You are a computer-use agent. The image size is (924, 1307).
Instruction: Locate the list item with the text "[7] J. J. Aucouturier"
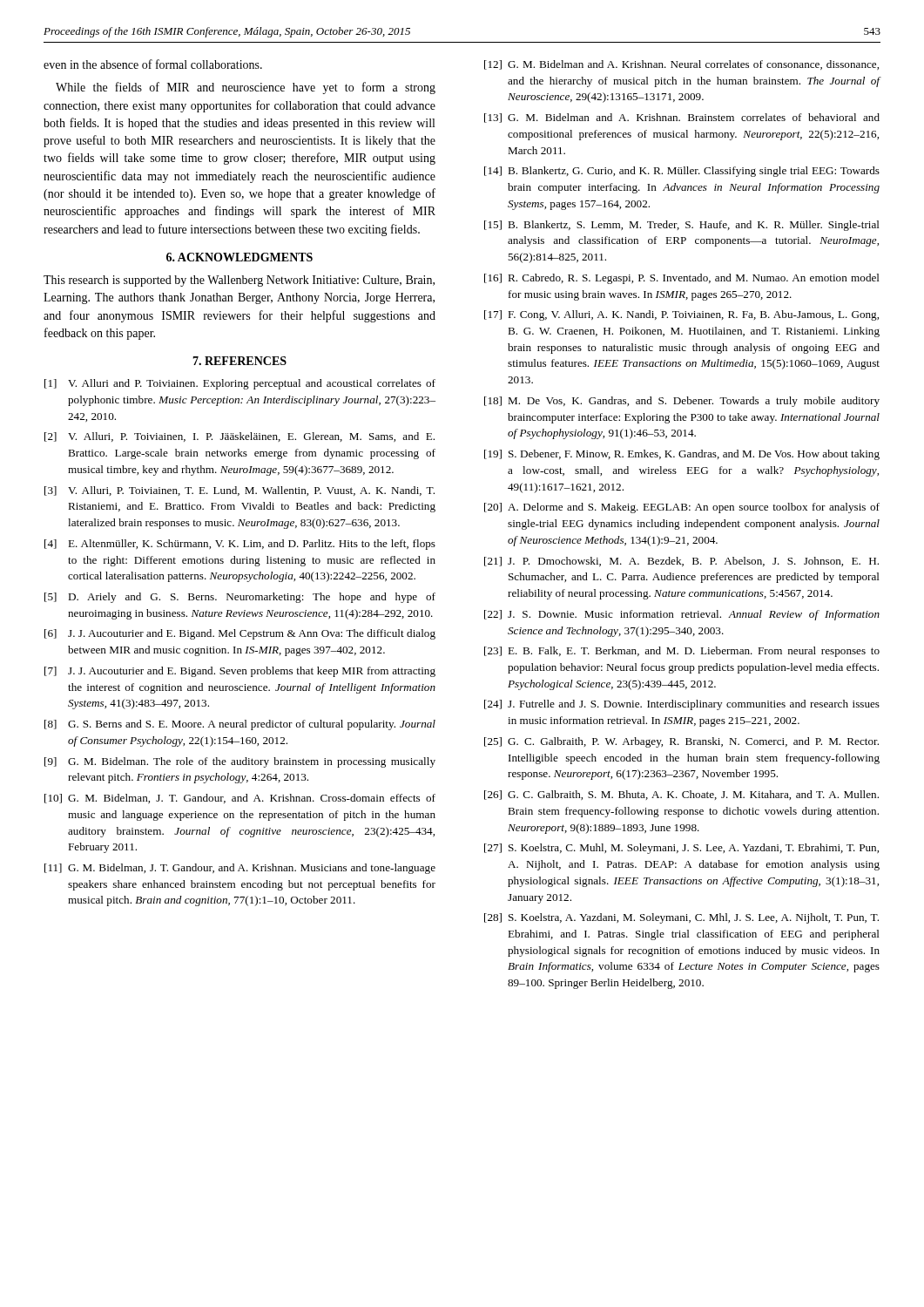240,687
